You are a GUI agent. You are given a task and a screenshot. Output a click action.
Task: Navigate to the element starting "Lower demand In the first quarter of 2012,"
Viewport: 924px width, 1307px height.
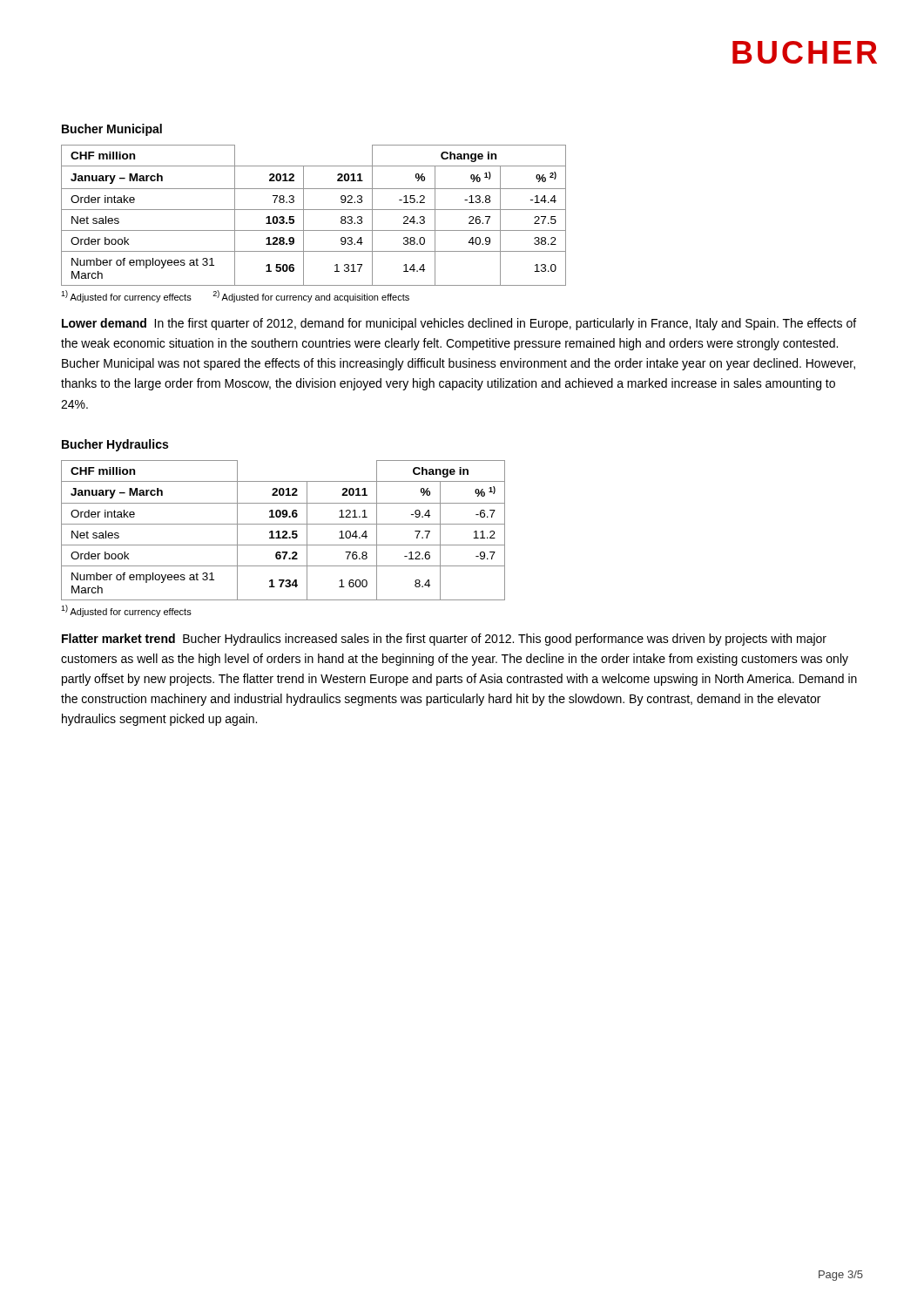(x=459, y=364)
